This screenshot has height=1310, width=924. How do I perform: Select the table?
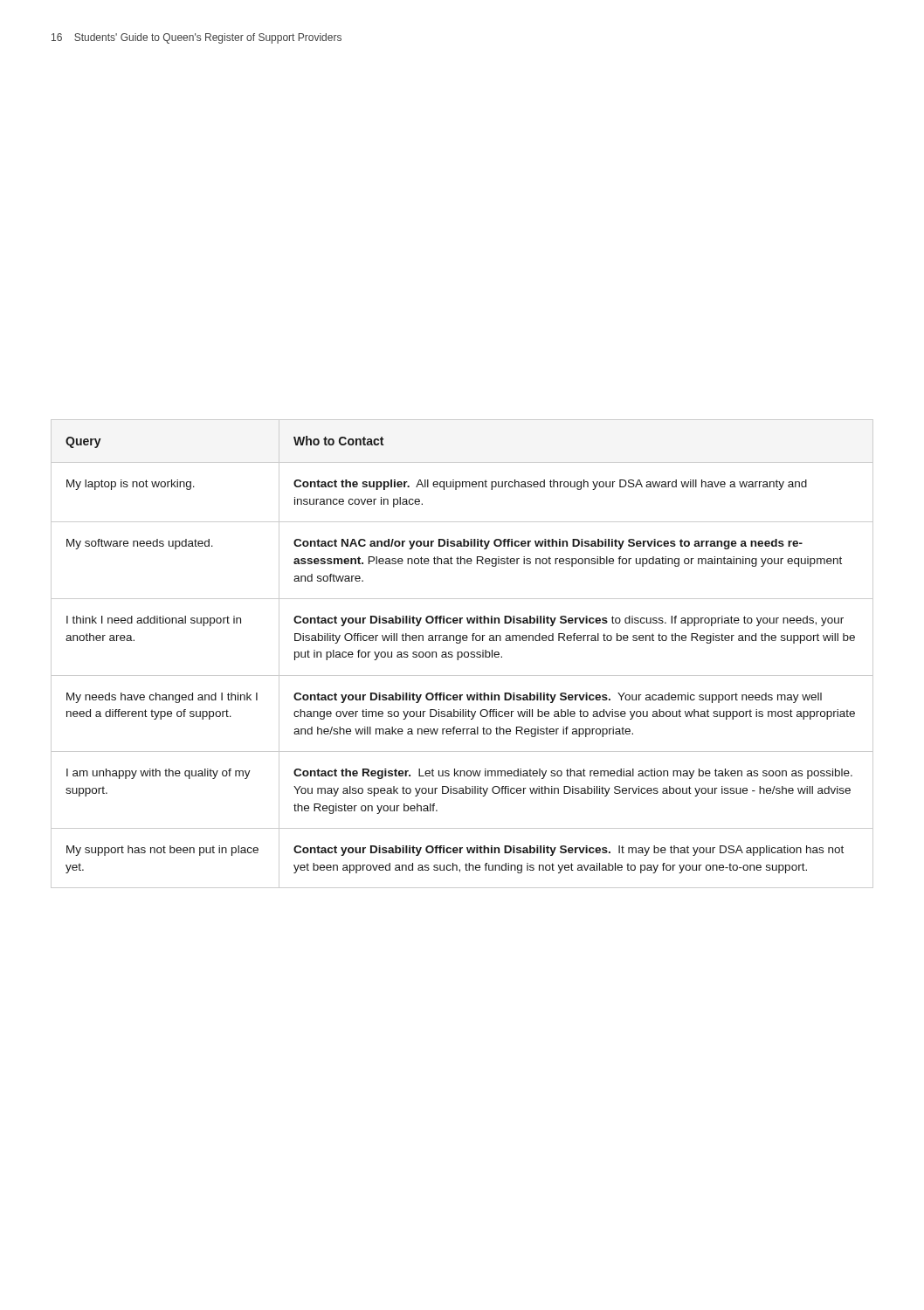pyautogui.click(x=462, y=654)
